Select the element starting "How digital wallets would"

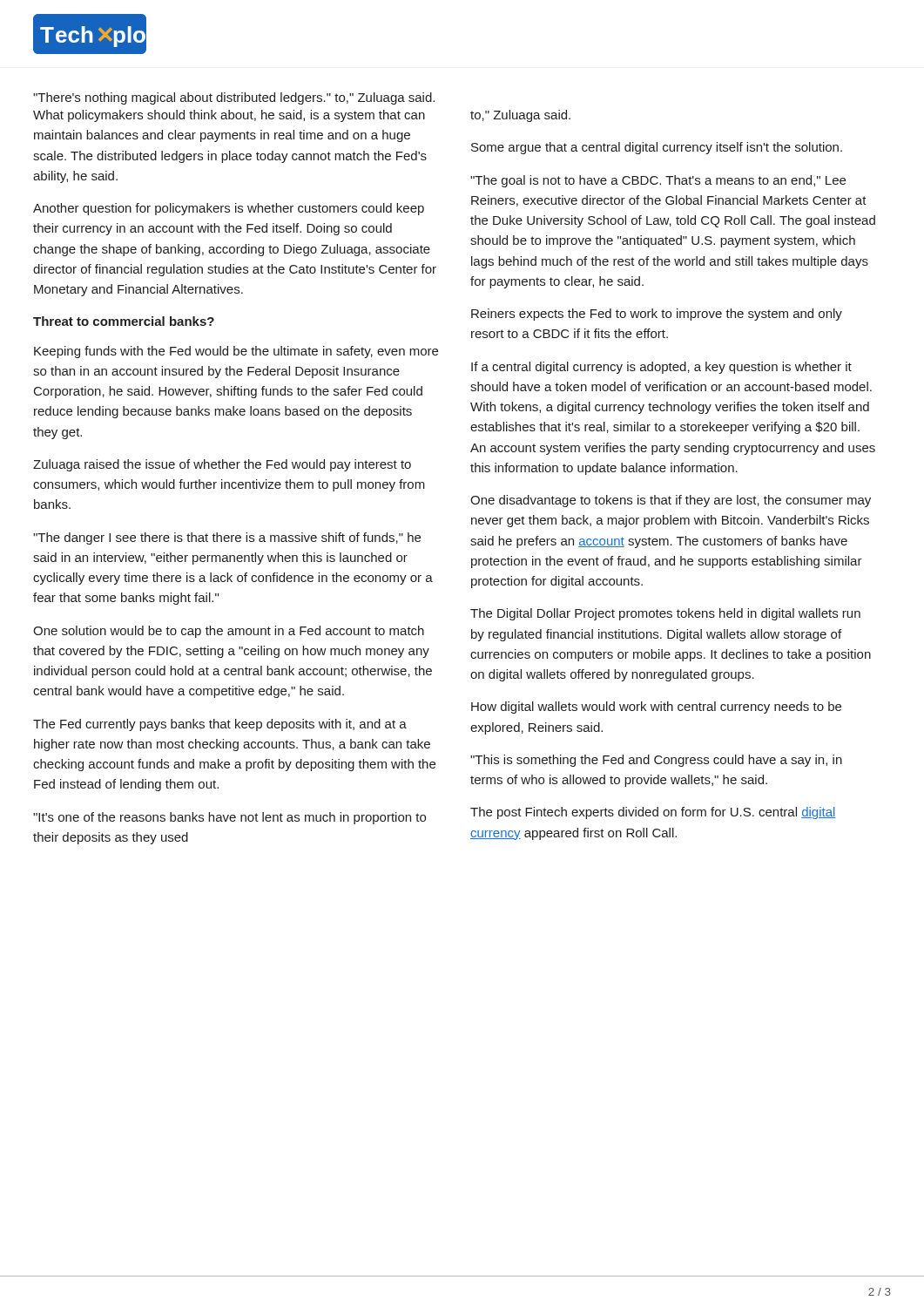tap(673, 717)
